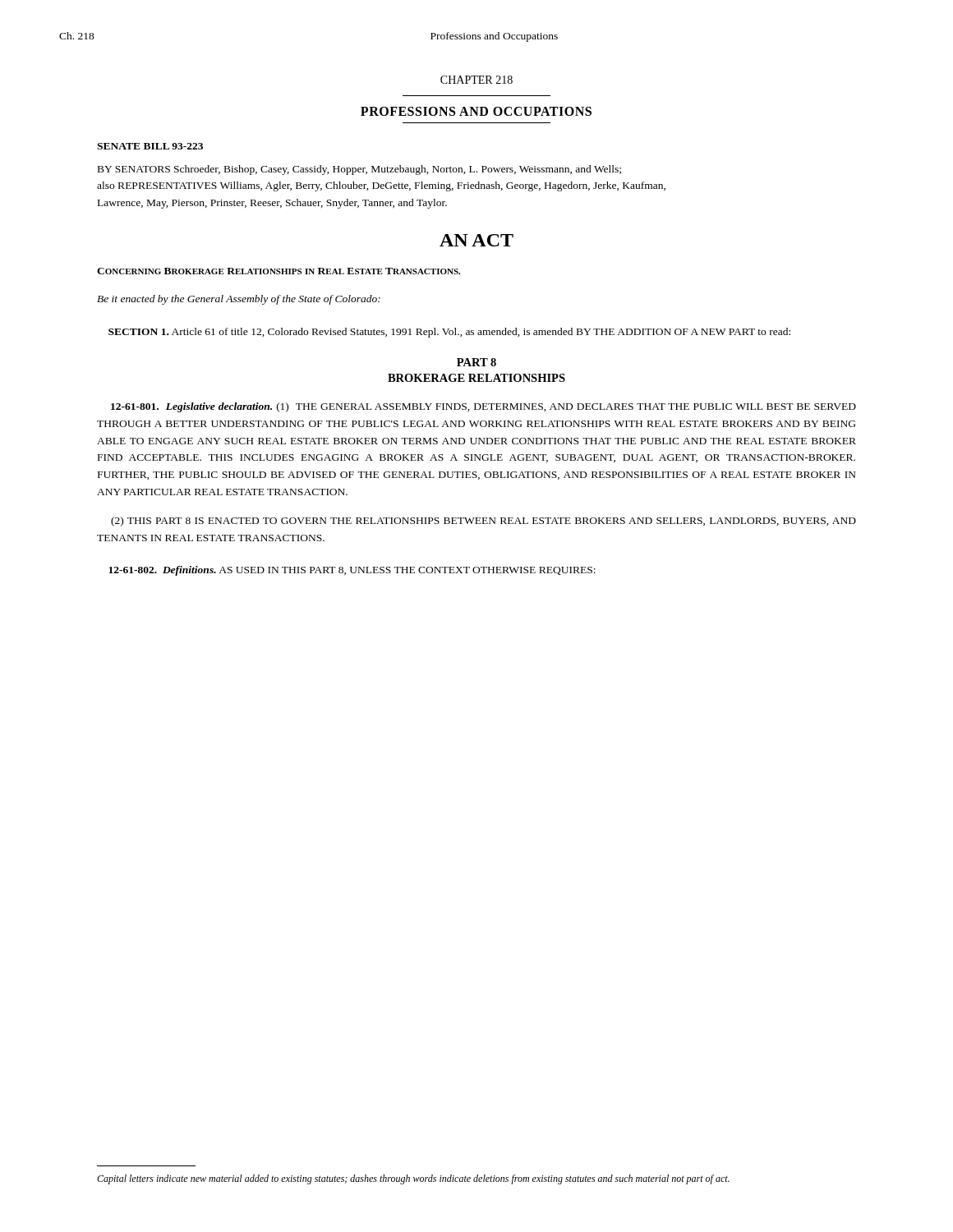This screenshot has width=953, height=1232.
Task: Locate the text that says "SENATE BILL 93-223"
Action: 150,146
